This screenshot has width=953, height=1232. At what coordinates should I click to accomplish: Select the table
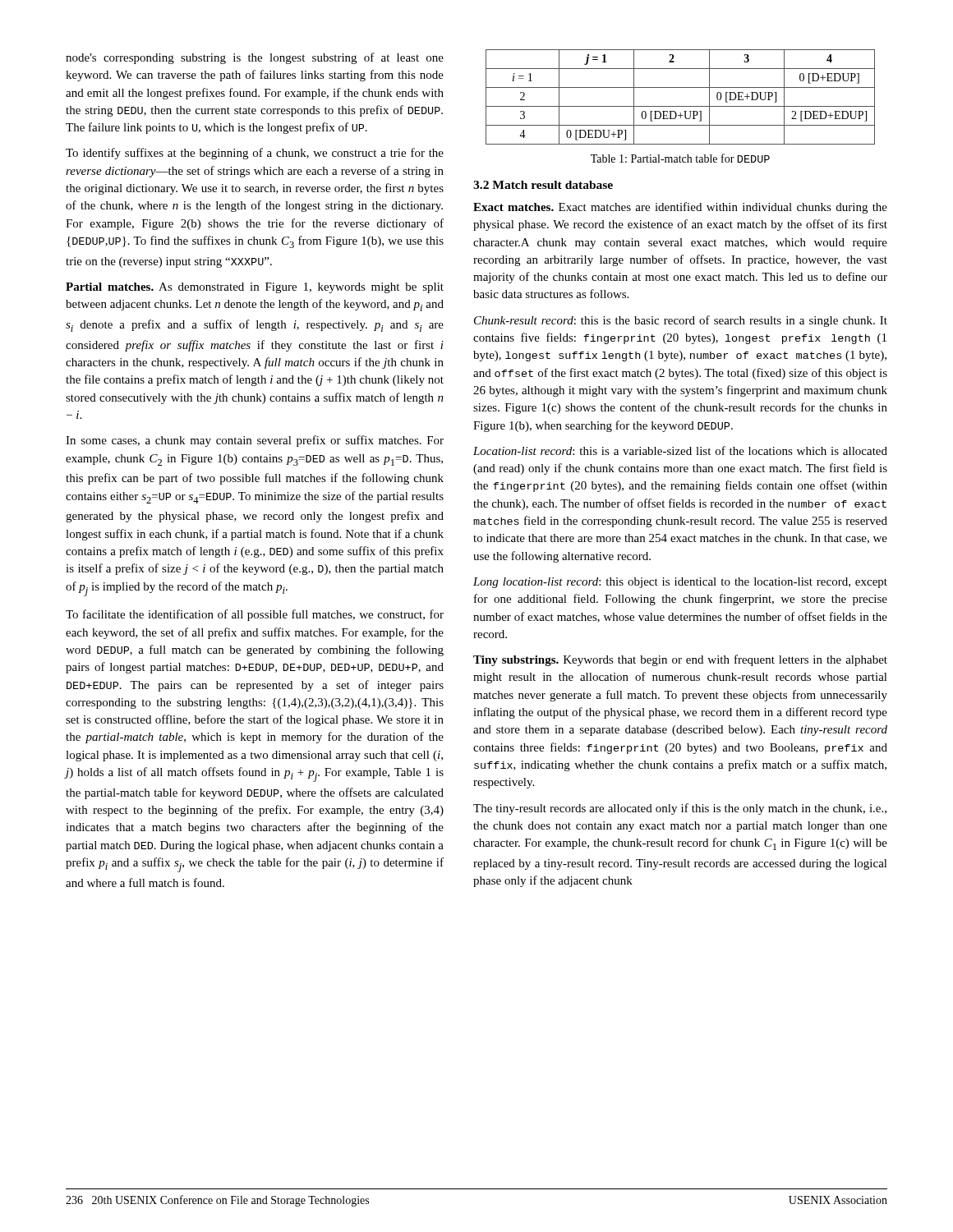tap(680, 97)
